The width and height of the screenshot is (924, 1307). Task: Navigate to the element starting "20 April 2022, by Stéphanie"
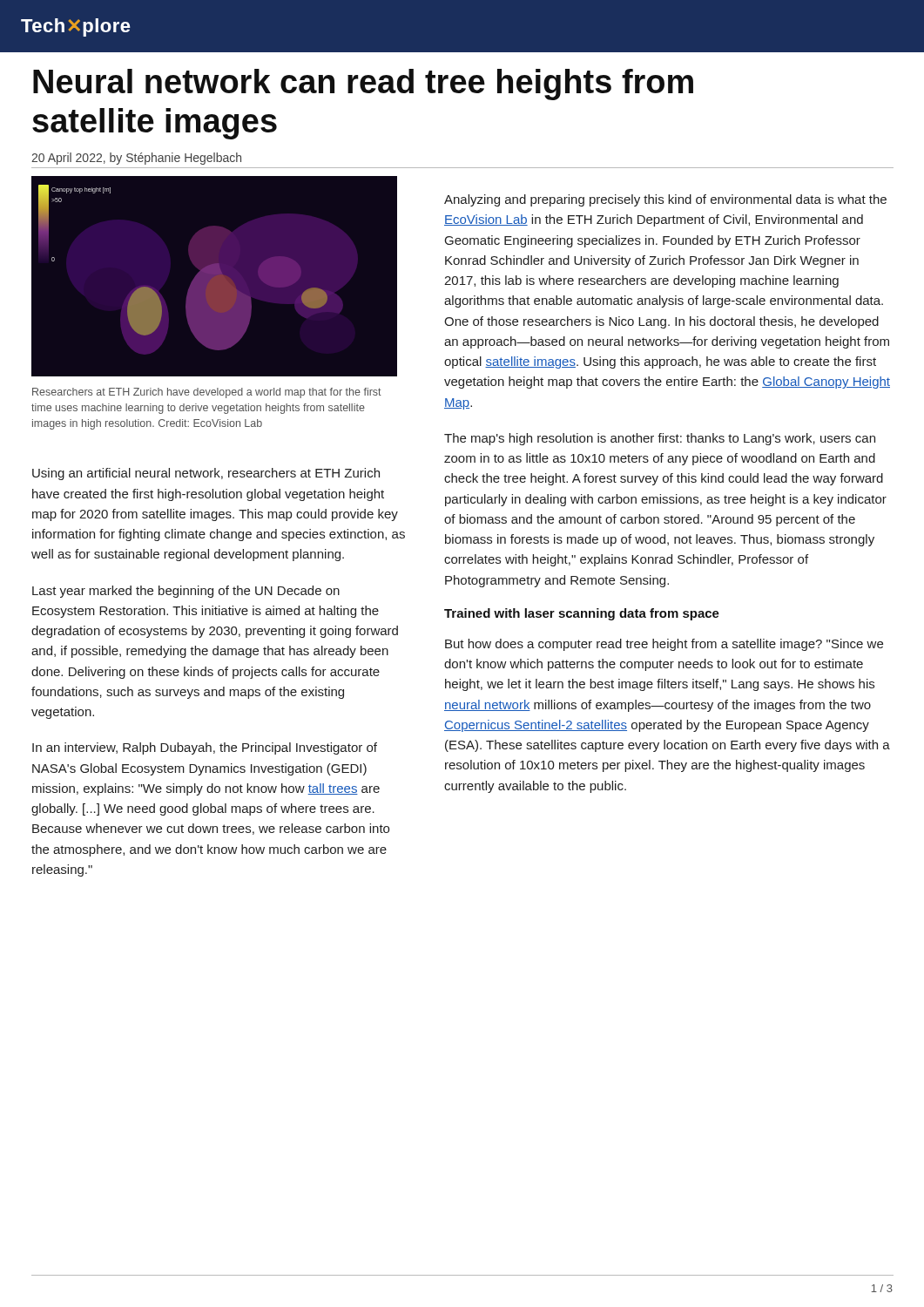[137, 158]
